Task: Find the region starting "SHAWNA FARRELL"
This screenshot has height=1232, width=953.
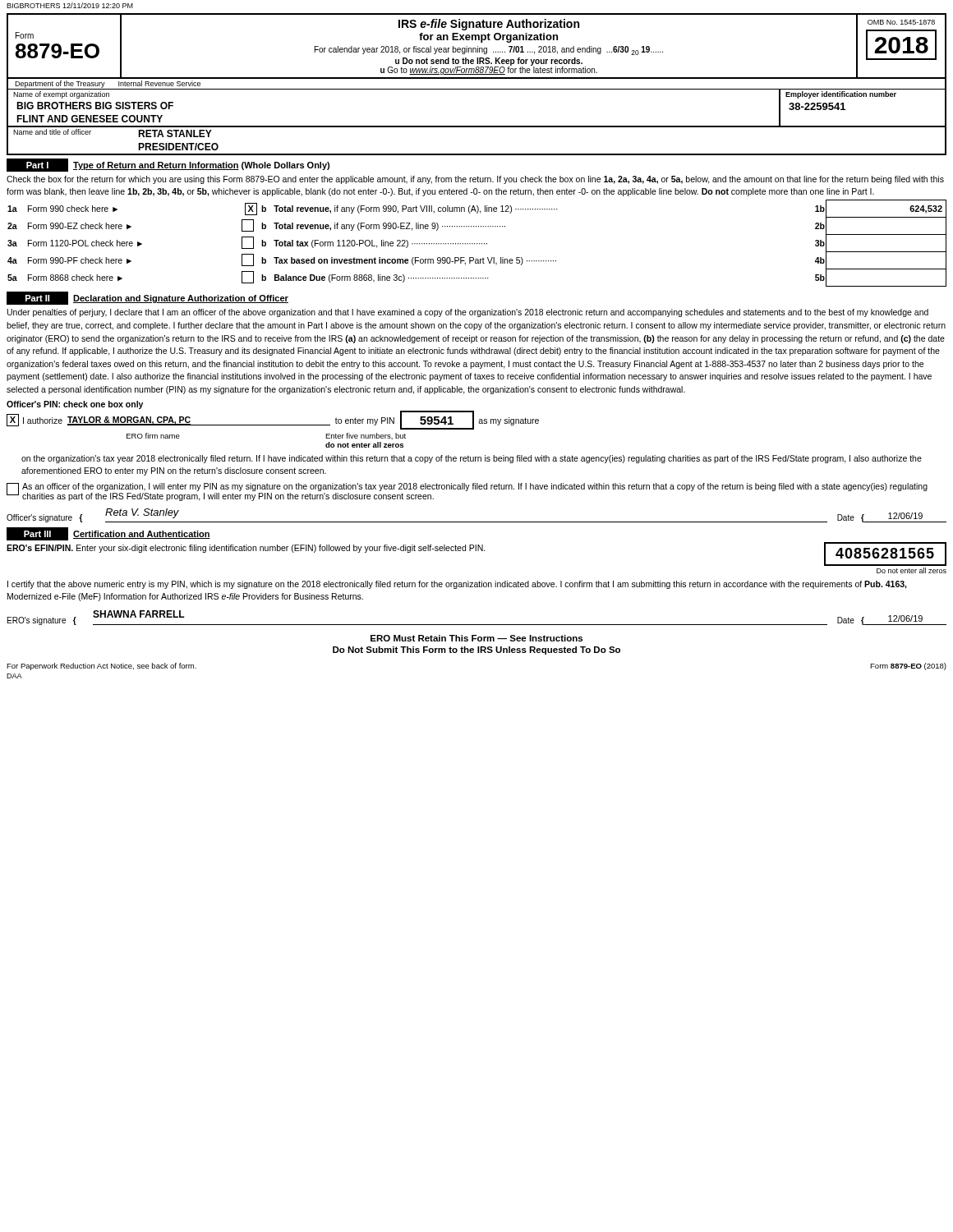Action: (x=139, y=614)
